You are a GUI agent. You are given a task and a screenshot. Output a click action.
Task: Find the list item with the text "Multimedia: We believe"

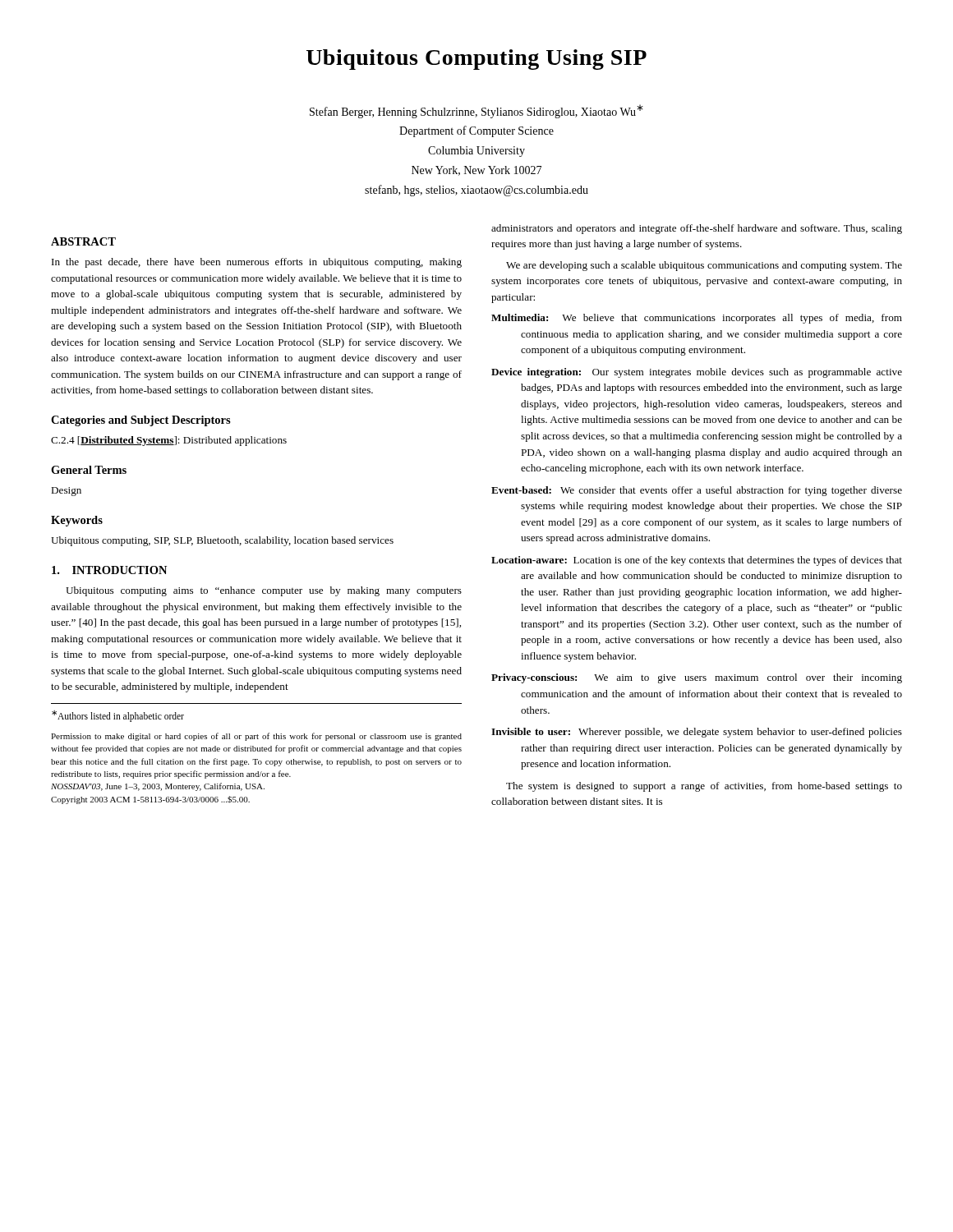pyautogui.click(x=697, y=334)
